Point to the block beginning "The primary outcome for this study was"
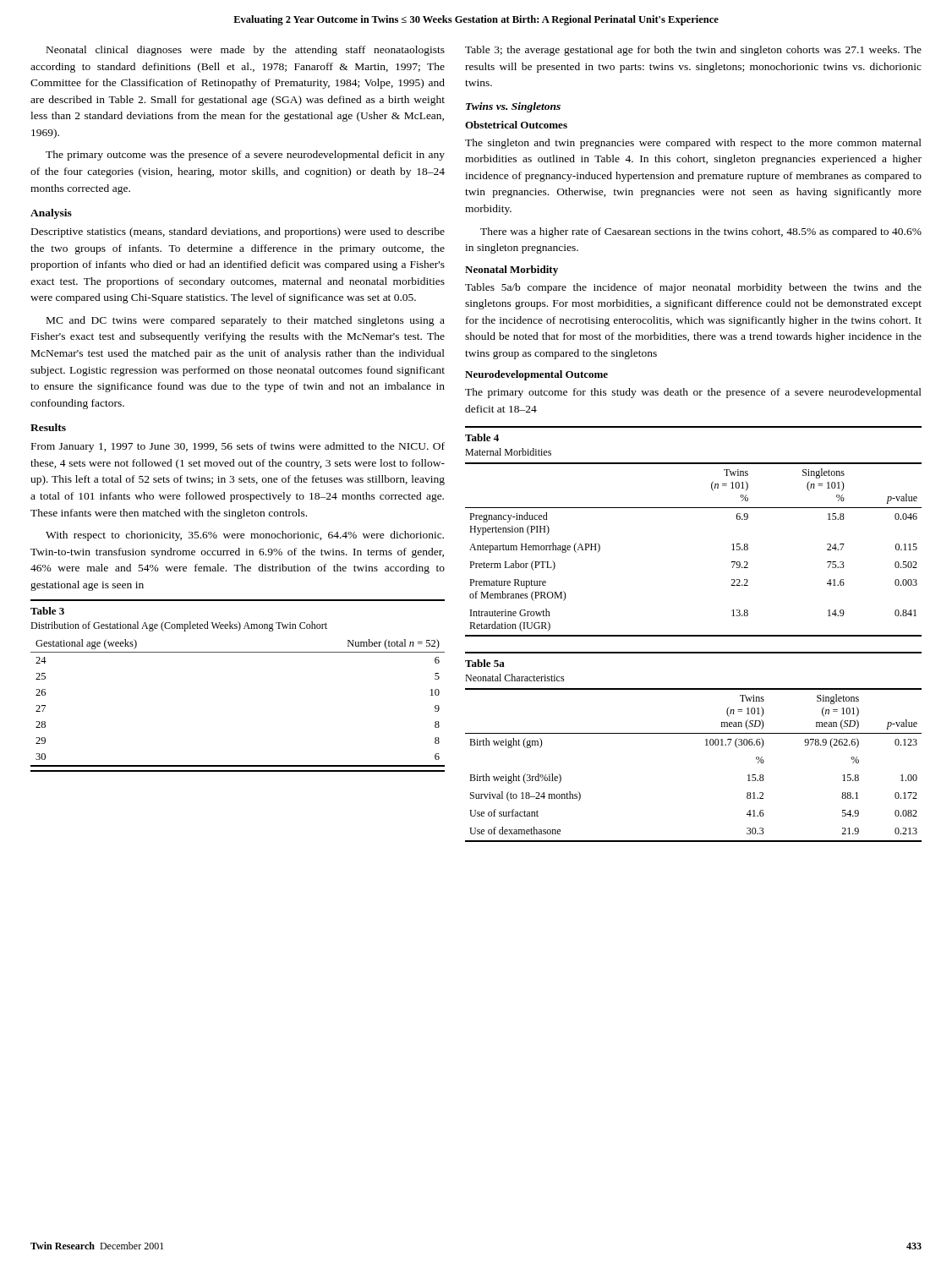Image resolution: width=952 pixels, height=1268 pixels. point(693,401)
